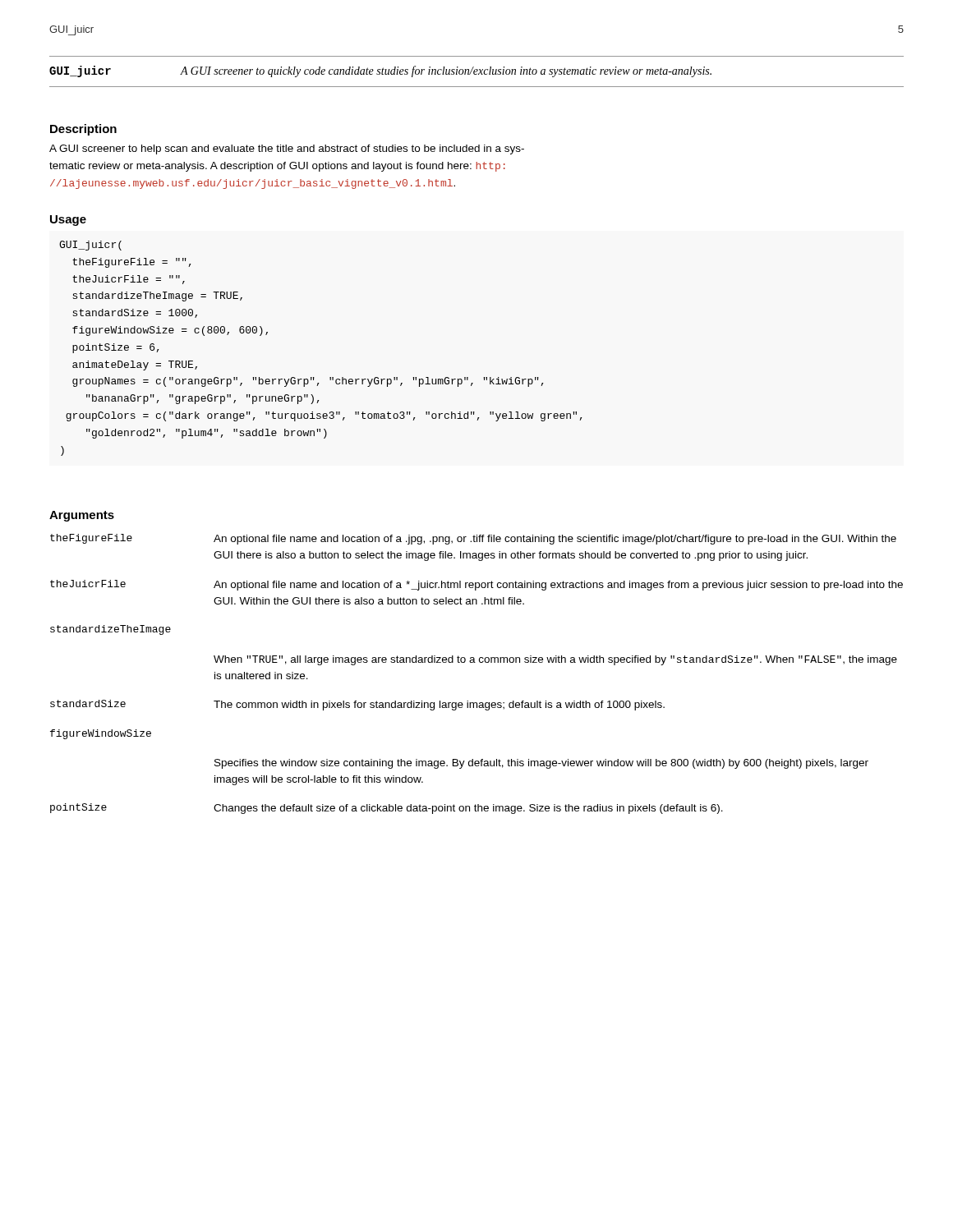Click on the element starting "theFigureFile An optional file name and"

tap(476, 549)
